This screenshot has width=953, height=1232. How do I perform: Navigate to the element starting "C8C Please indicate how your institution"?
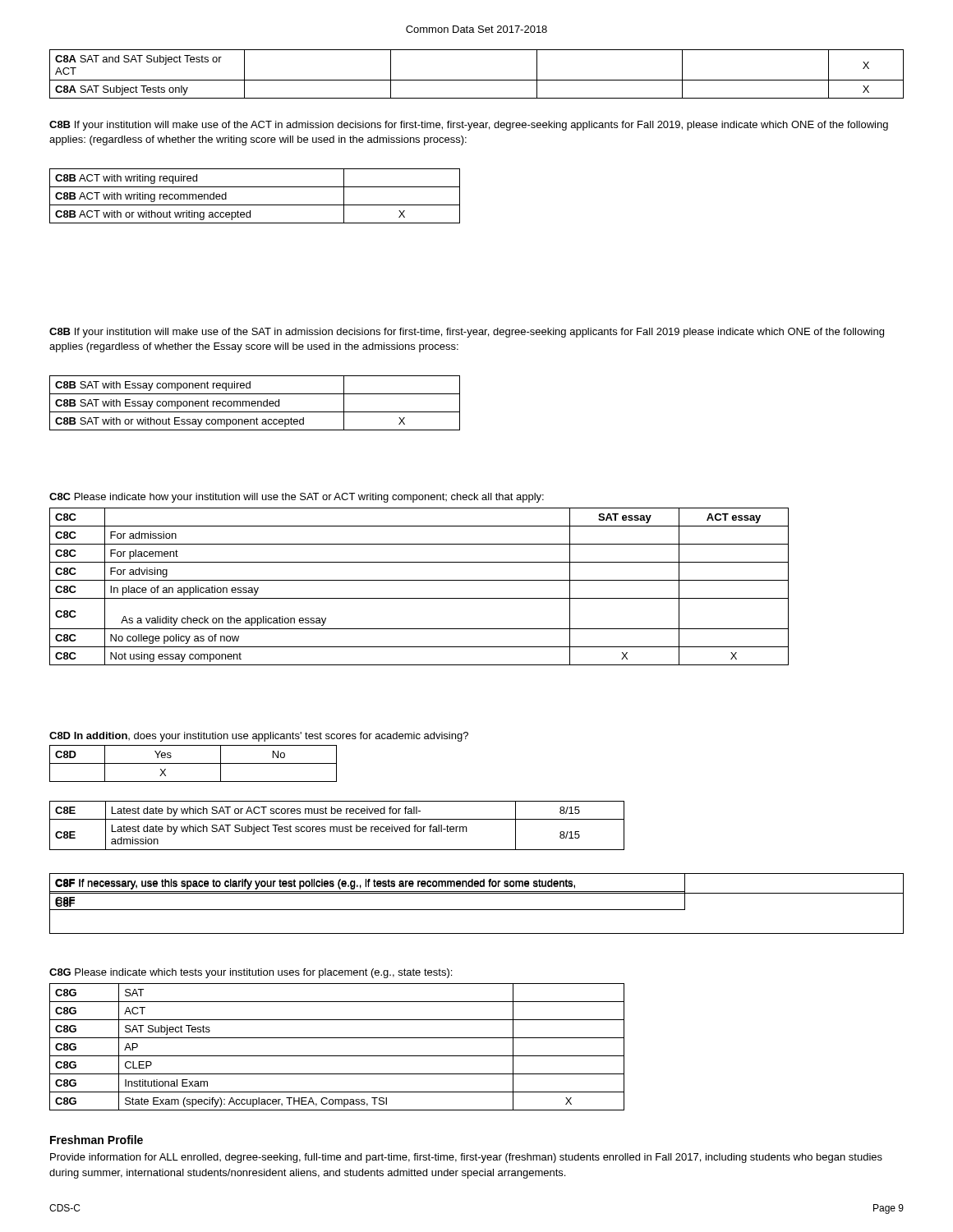297,496
